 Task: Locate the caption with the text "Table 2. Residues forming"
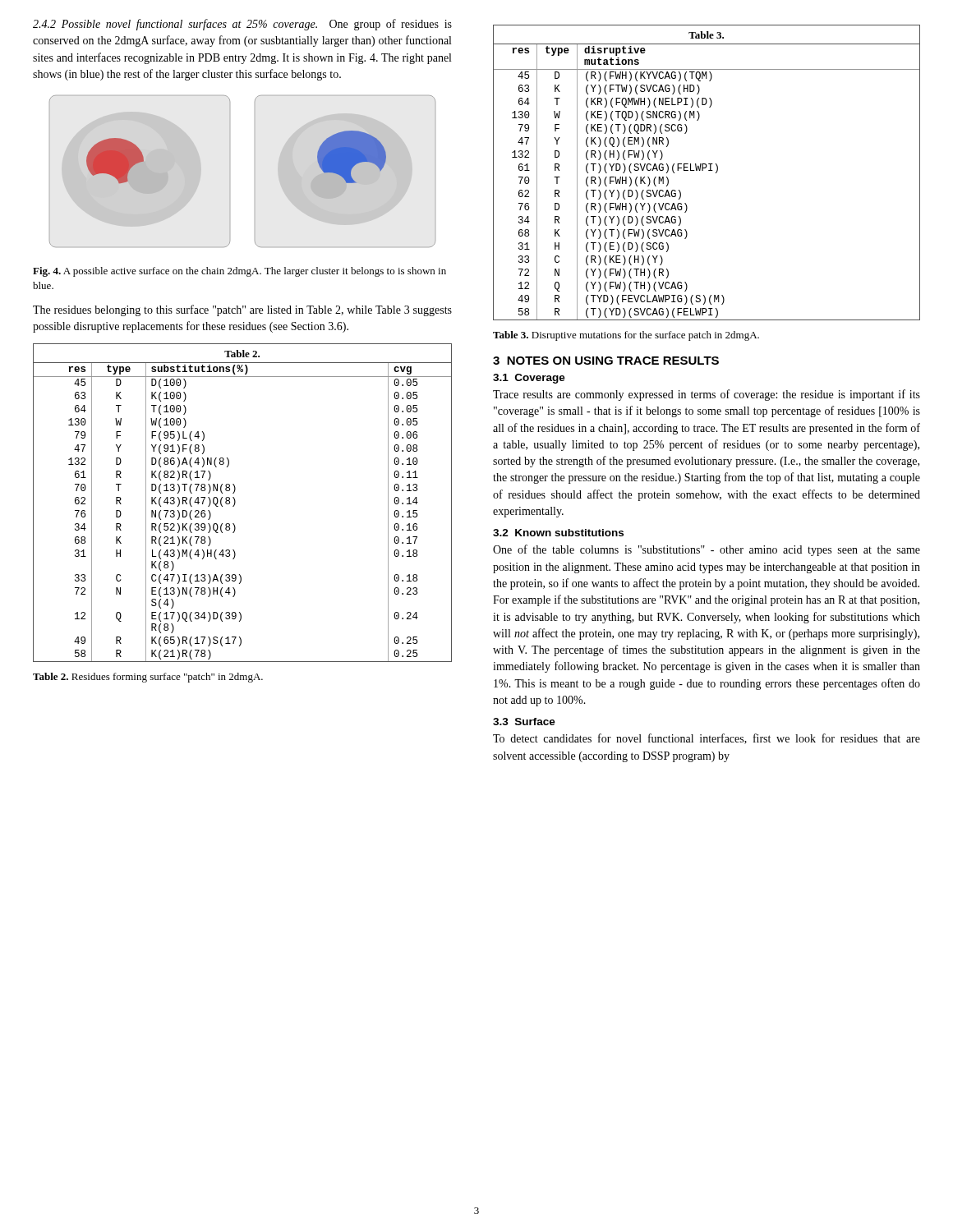point(148,676)
